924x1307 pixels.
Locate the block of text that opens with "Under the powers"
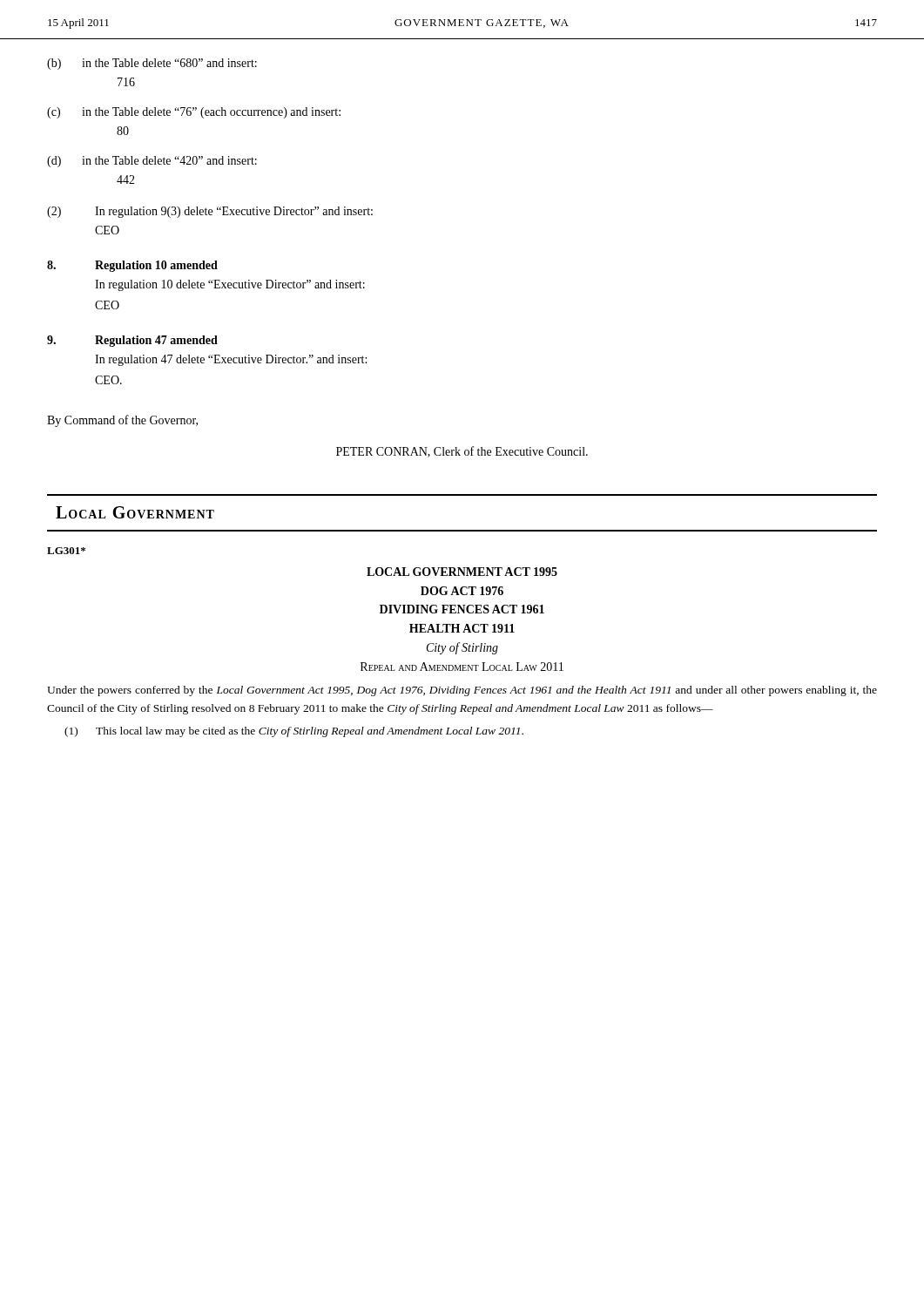[x=462, y=699]
